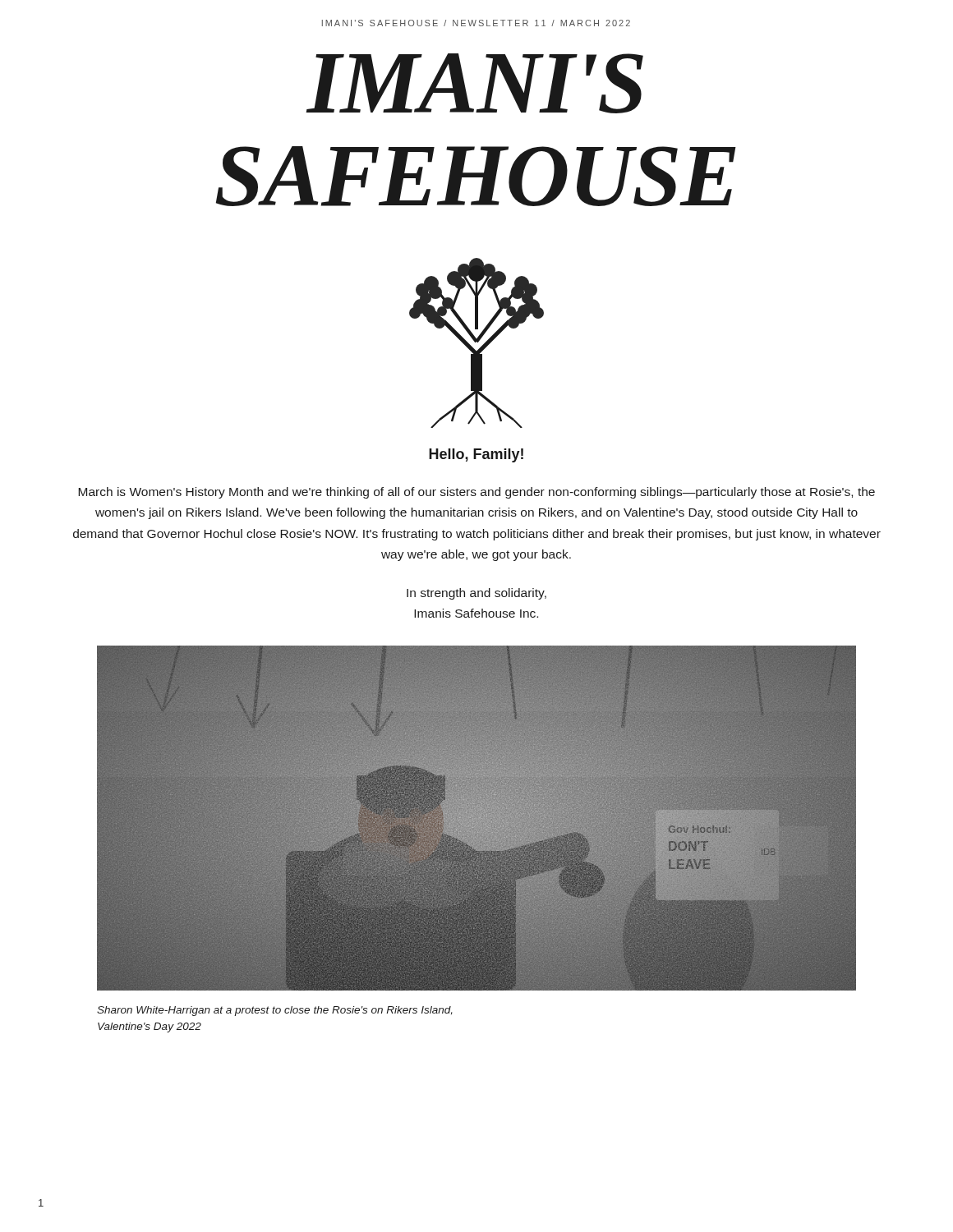Select the caption

(x=275, y=1018)
